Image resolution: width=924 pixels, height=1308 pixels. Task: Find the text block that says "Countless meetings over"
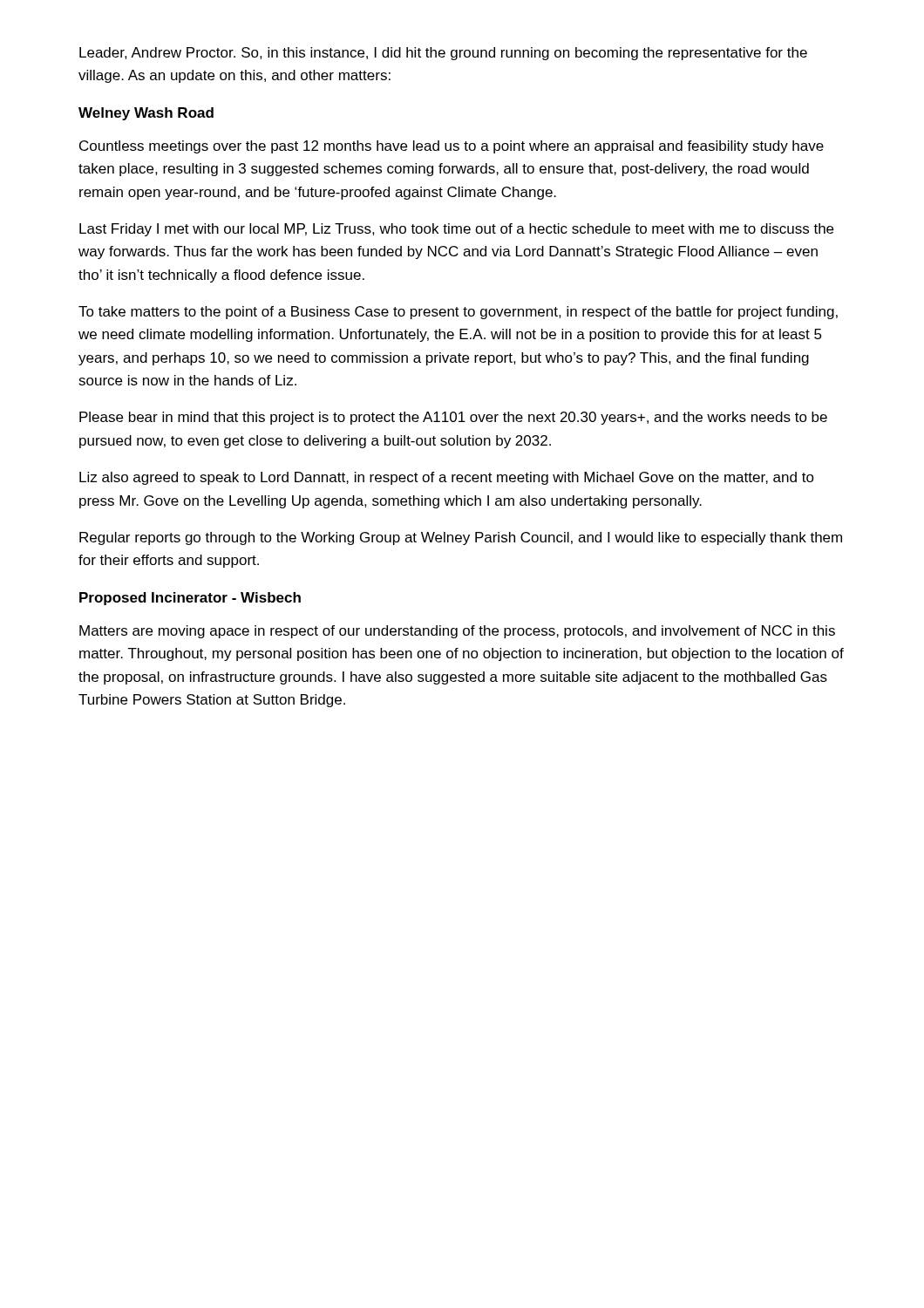pyautogui.click(x=451, y=169)
